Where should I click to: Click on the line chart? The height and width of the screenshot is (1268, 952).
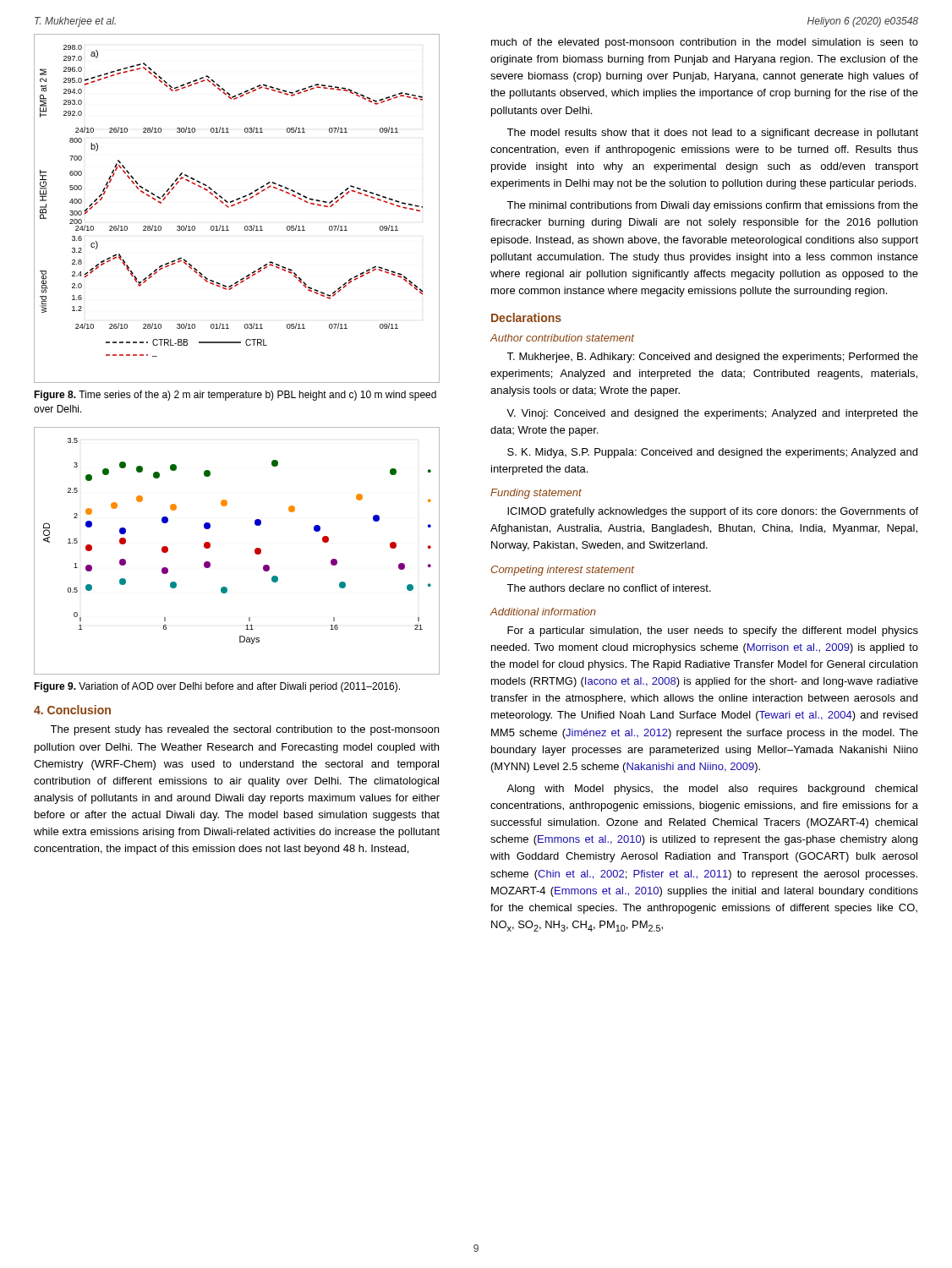[237, 208]
